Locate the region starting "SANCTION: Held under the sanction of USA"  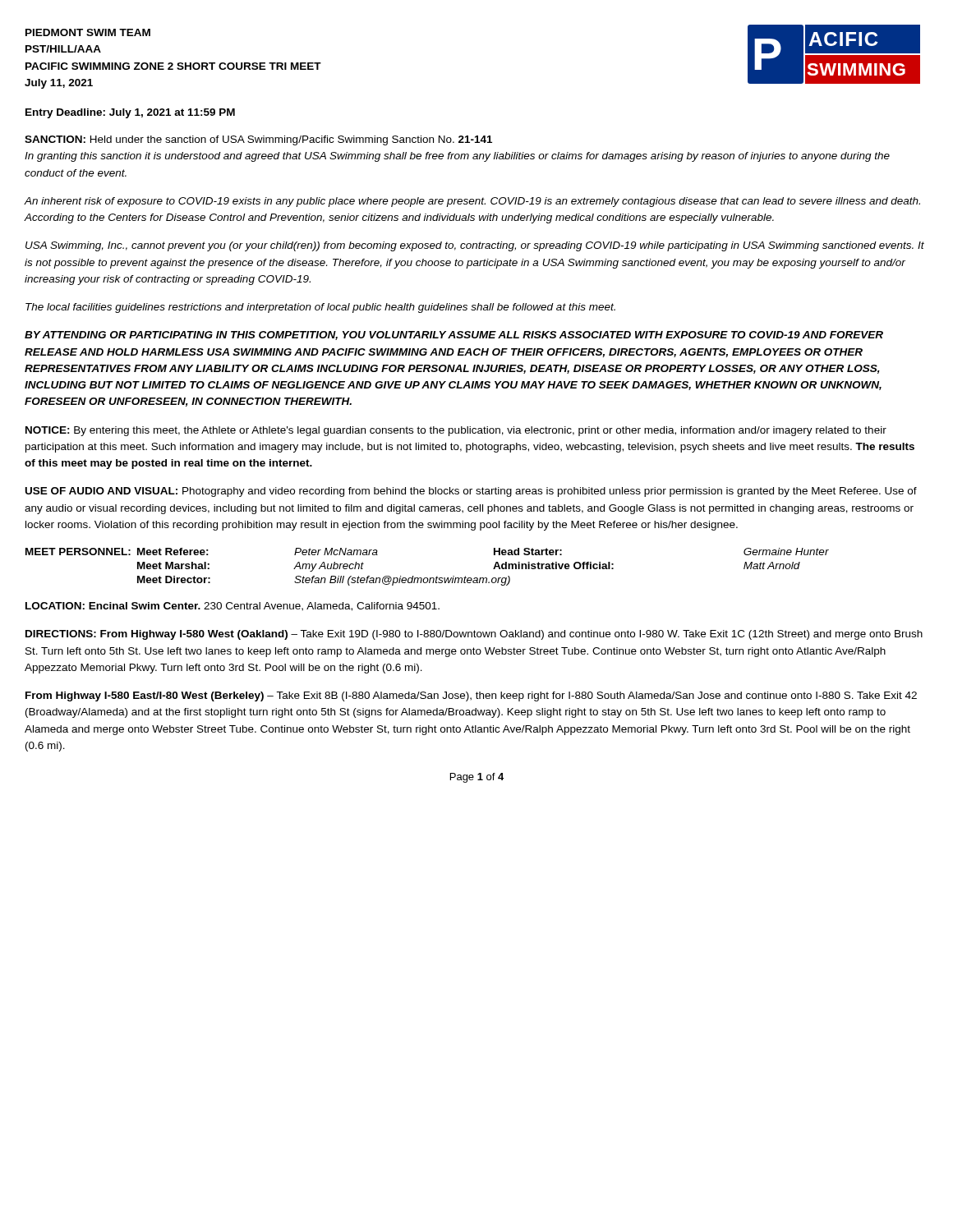(457, 156)
